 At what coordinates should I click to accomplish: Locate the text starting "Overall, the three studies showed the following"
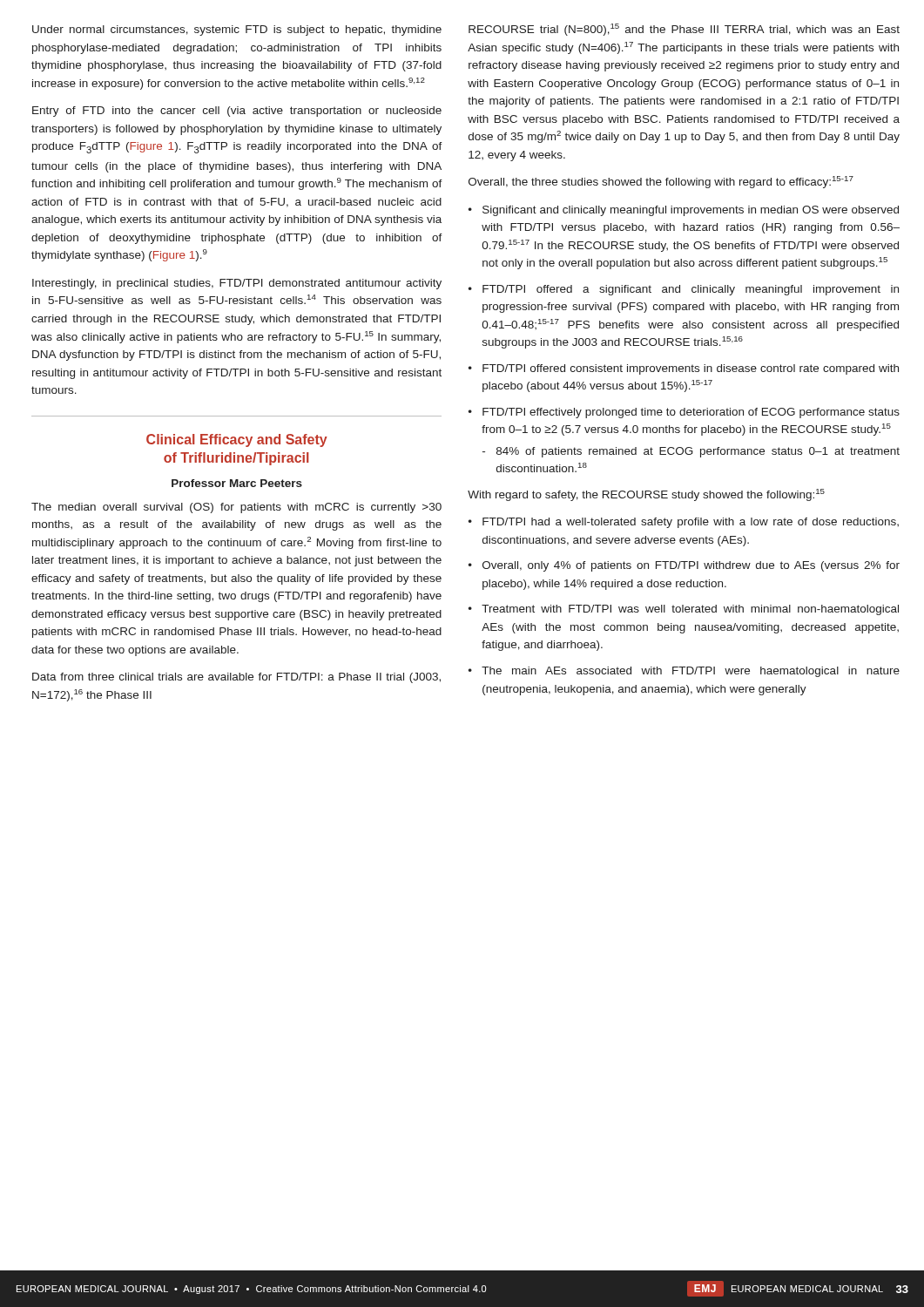pyautogui.click(x=684, y=182)
